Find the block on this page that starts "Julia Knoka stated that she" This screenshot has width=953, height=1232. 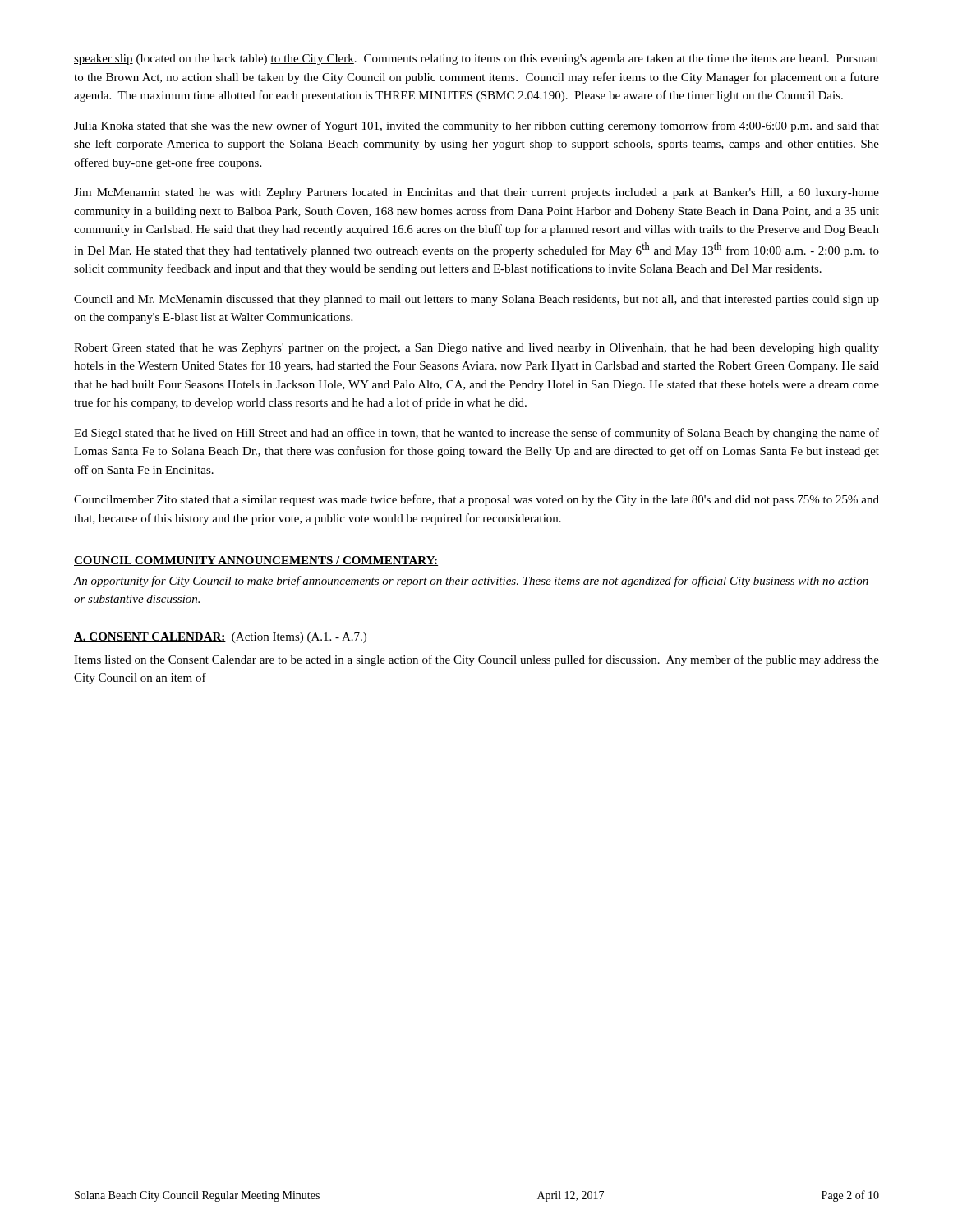[476, 144]
